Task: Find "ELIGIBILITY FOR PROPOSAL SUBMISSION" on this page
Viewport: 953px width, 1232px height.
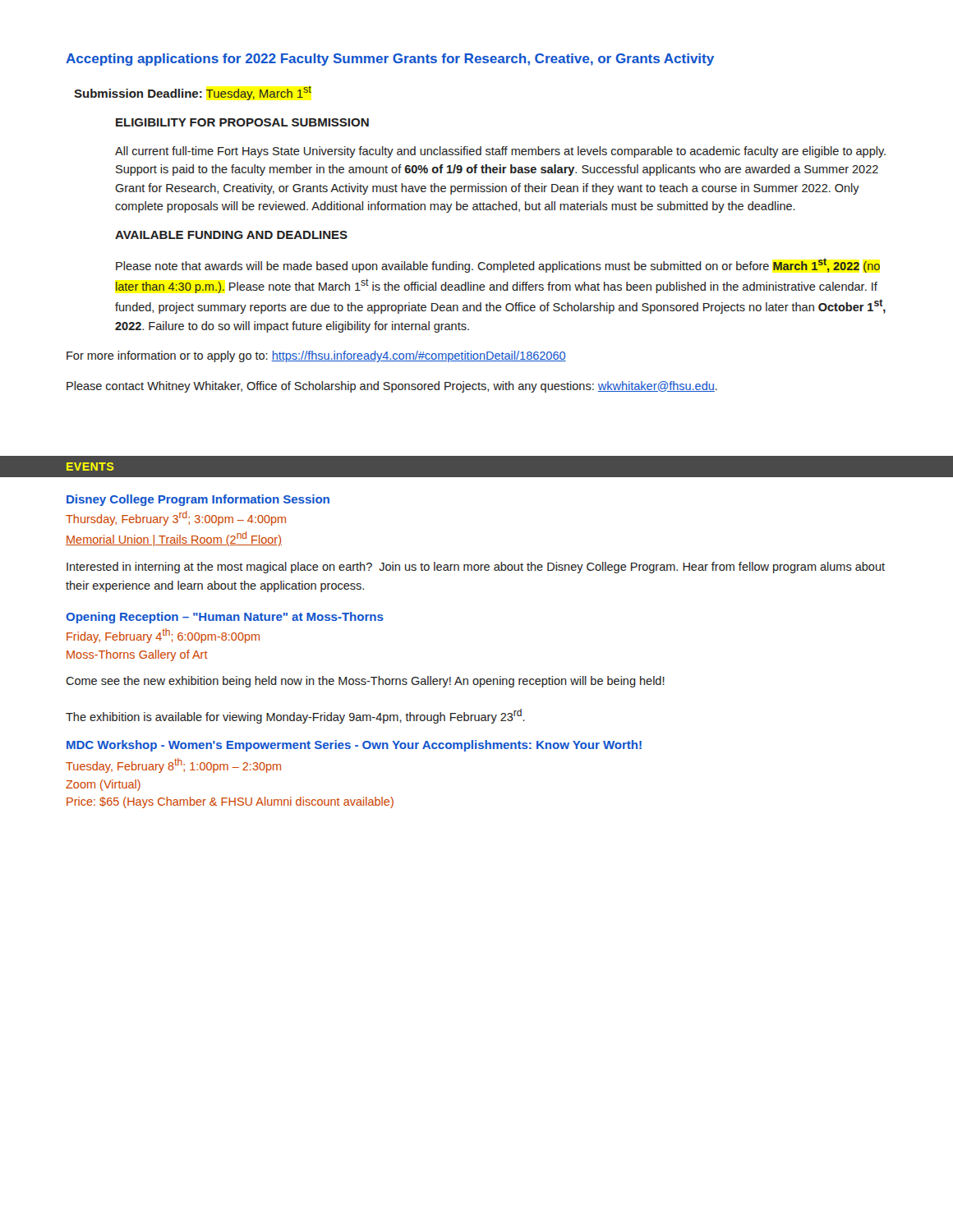Action: click(242, 122)
